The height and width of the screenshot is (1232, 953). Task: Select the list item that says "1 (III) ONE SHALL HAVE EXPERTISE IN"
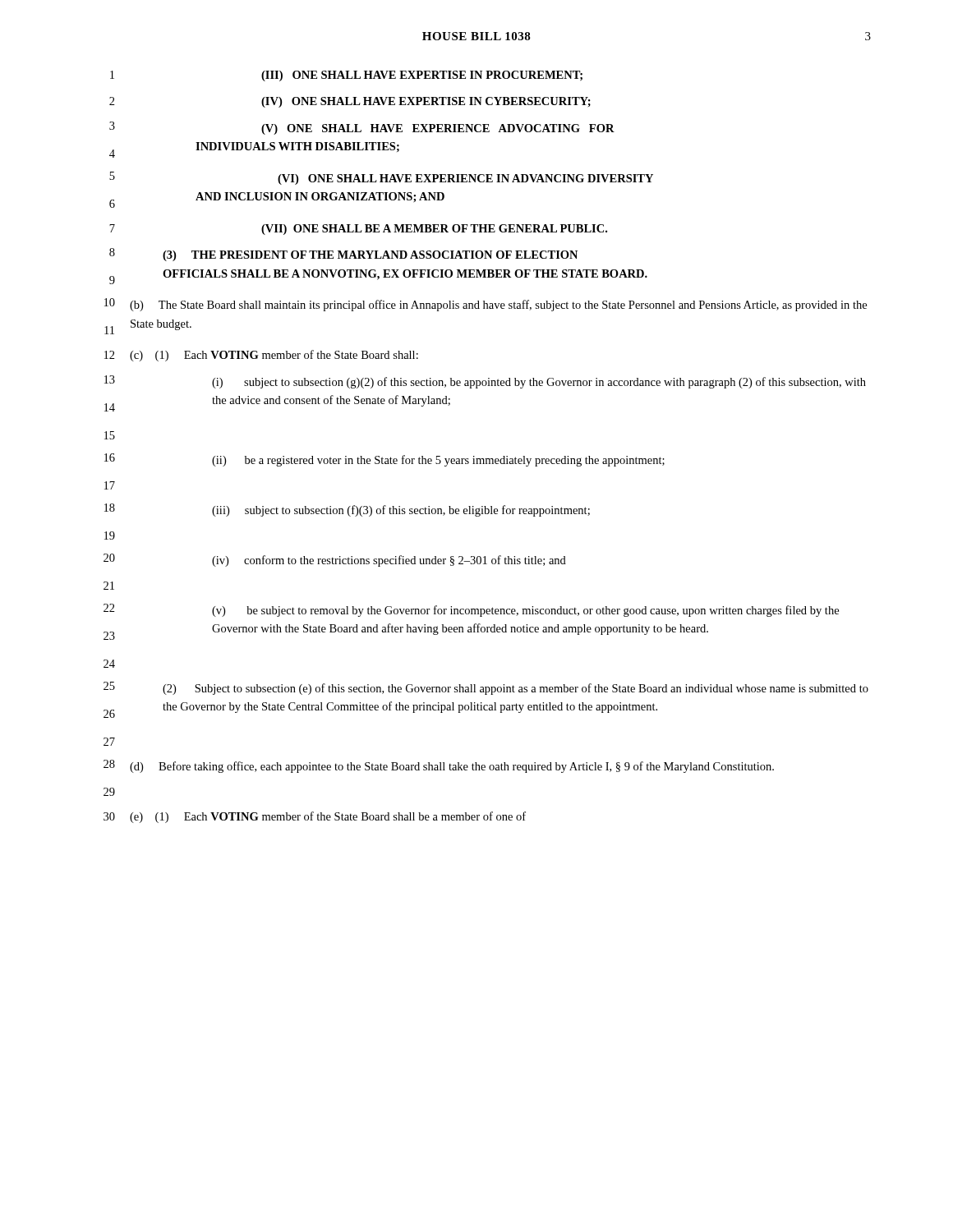tap(476, 75)
